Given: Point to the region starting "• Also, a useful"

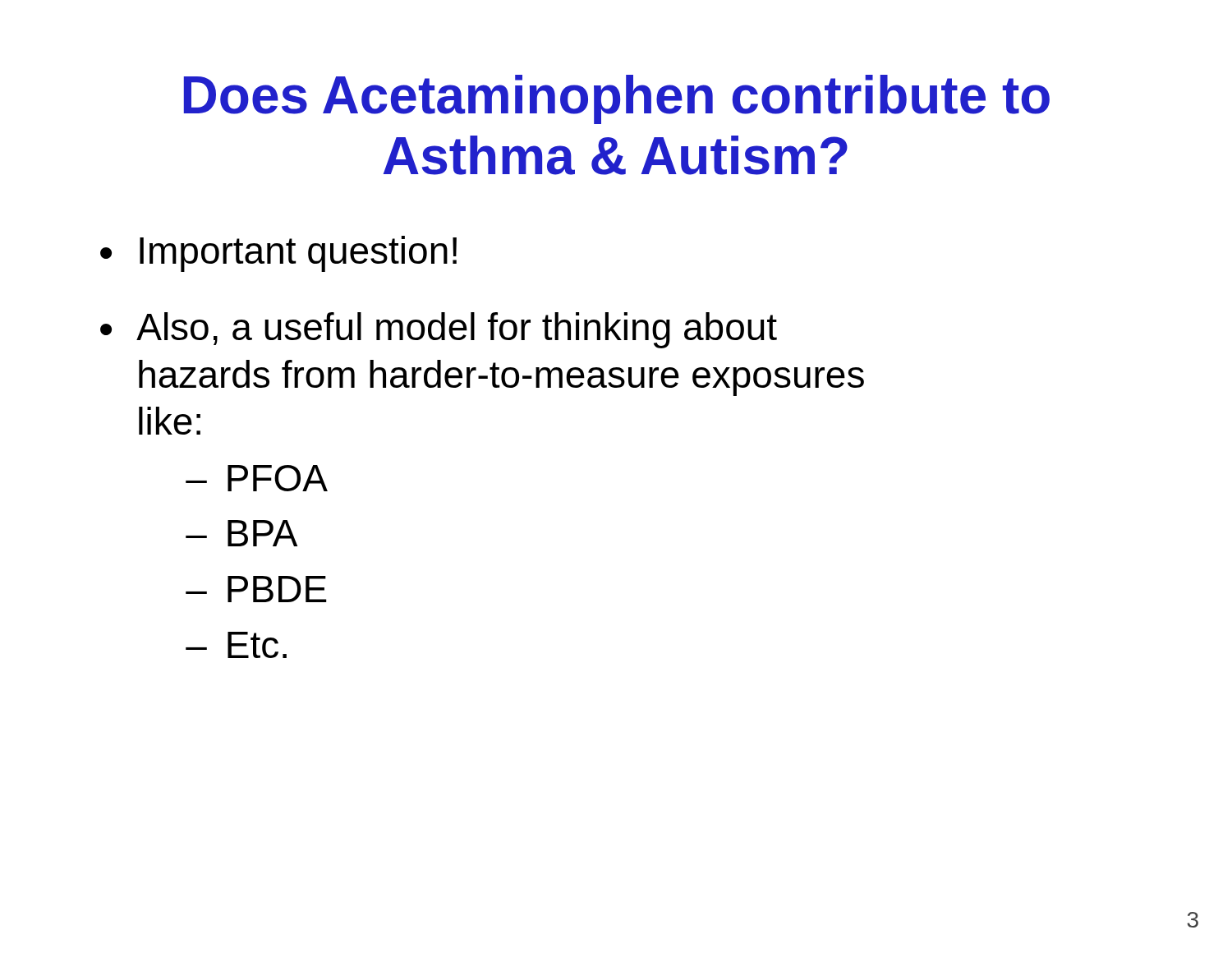Looking at the screenshot, I should (x=439, y=330).
